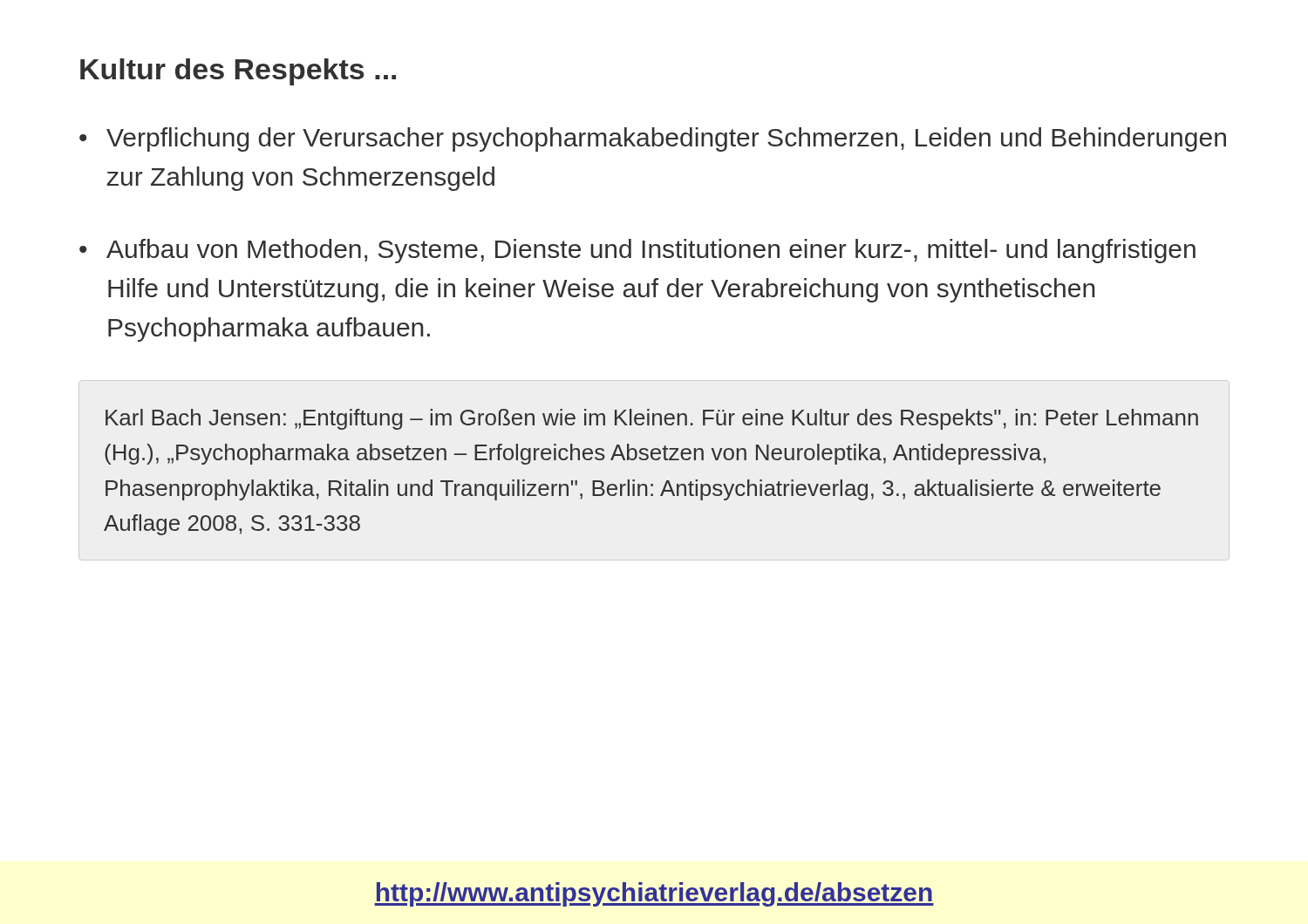Viewport: 1308px width, 924px height.
Task: Select the element starting "• Aufbau von Methoden, Systeme, Dienste"
Action: pyautogui.click(x=654, y=288)
